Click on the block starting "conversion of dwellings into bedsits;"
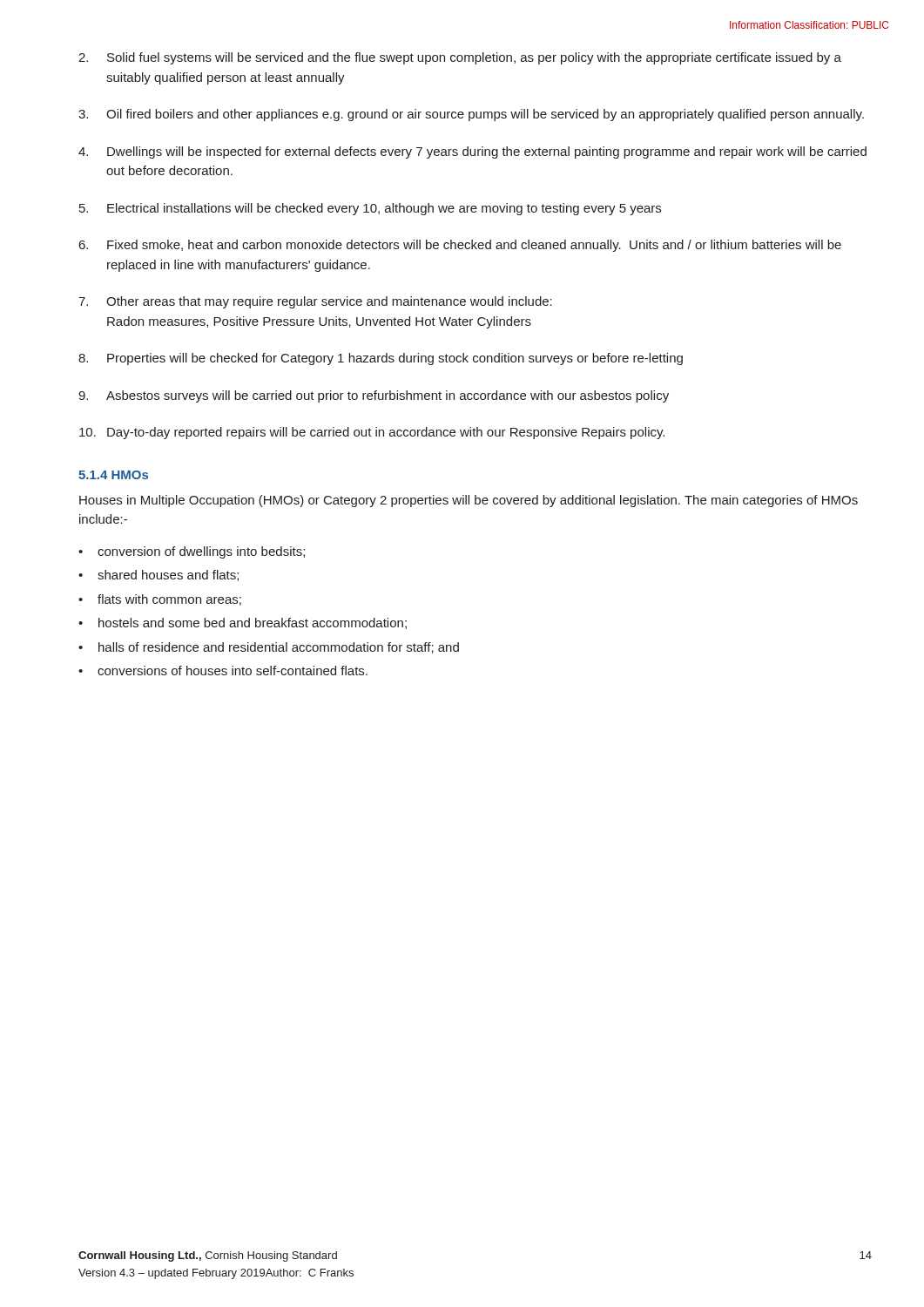 coord(202,551)
